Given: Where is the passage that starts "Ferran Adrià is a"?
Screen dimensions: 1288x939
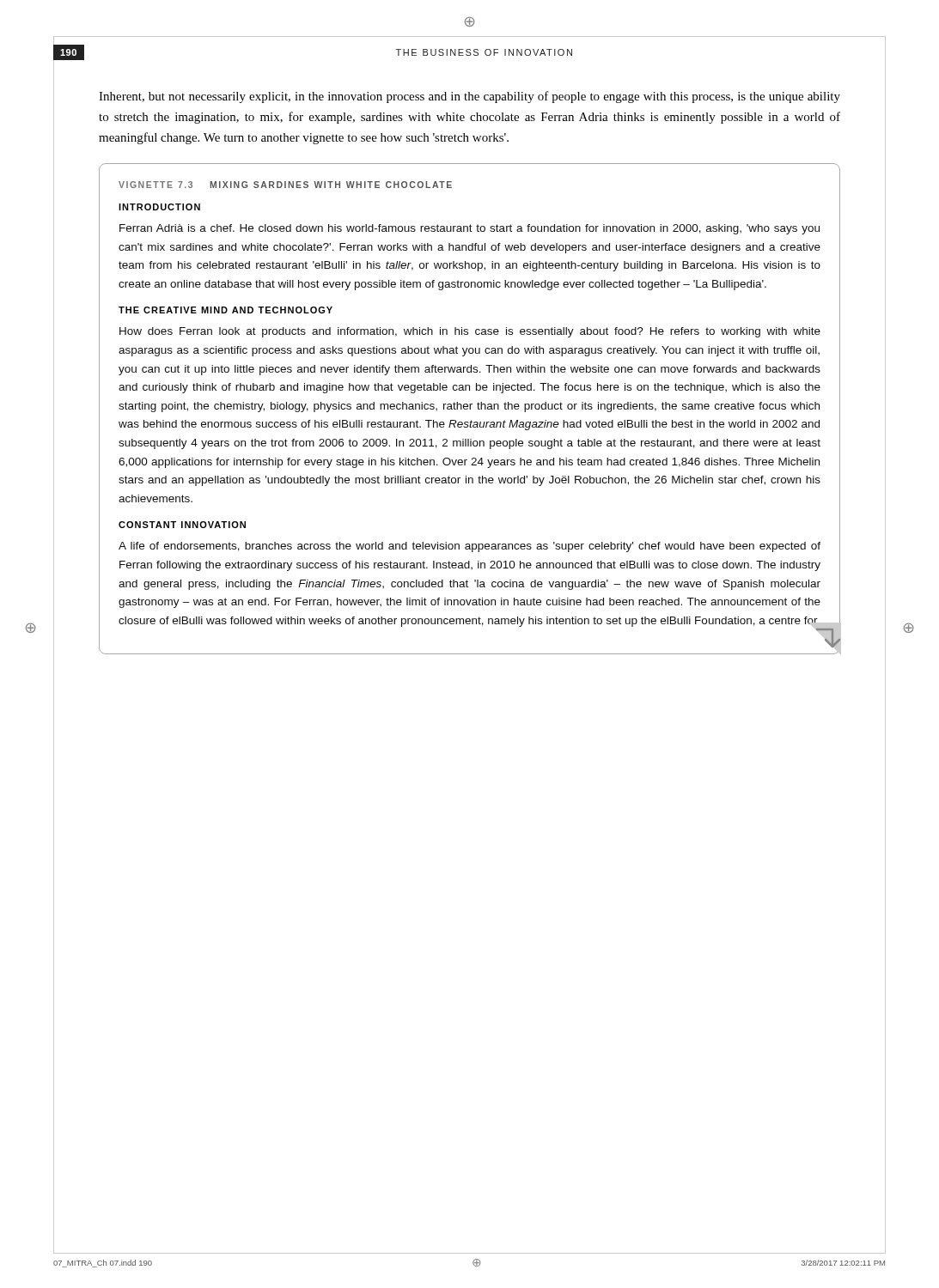Looking at the screenshot, I should click(470, 256).
